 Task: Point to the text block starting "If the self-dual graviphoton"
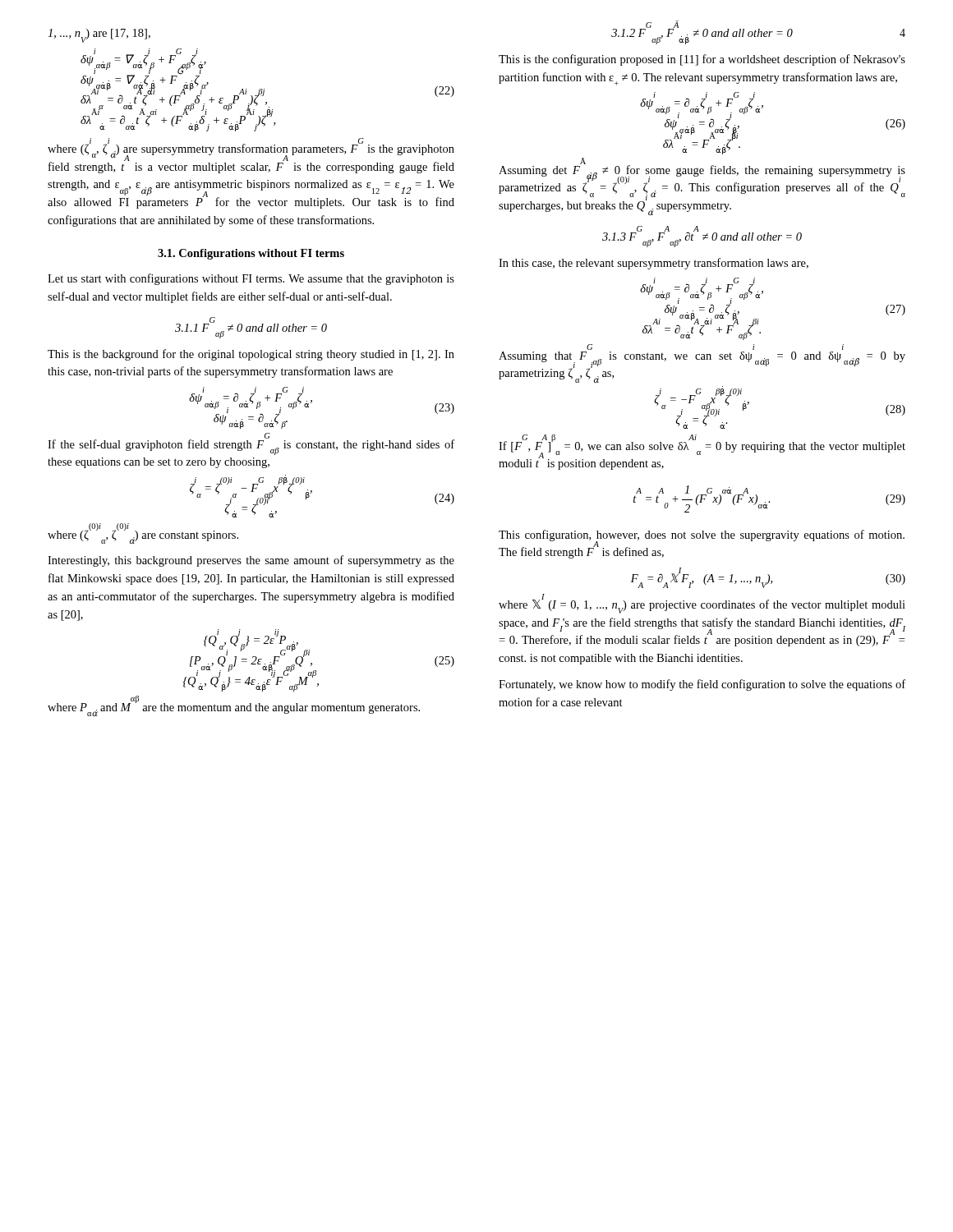251,452
